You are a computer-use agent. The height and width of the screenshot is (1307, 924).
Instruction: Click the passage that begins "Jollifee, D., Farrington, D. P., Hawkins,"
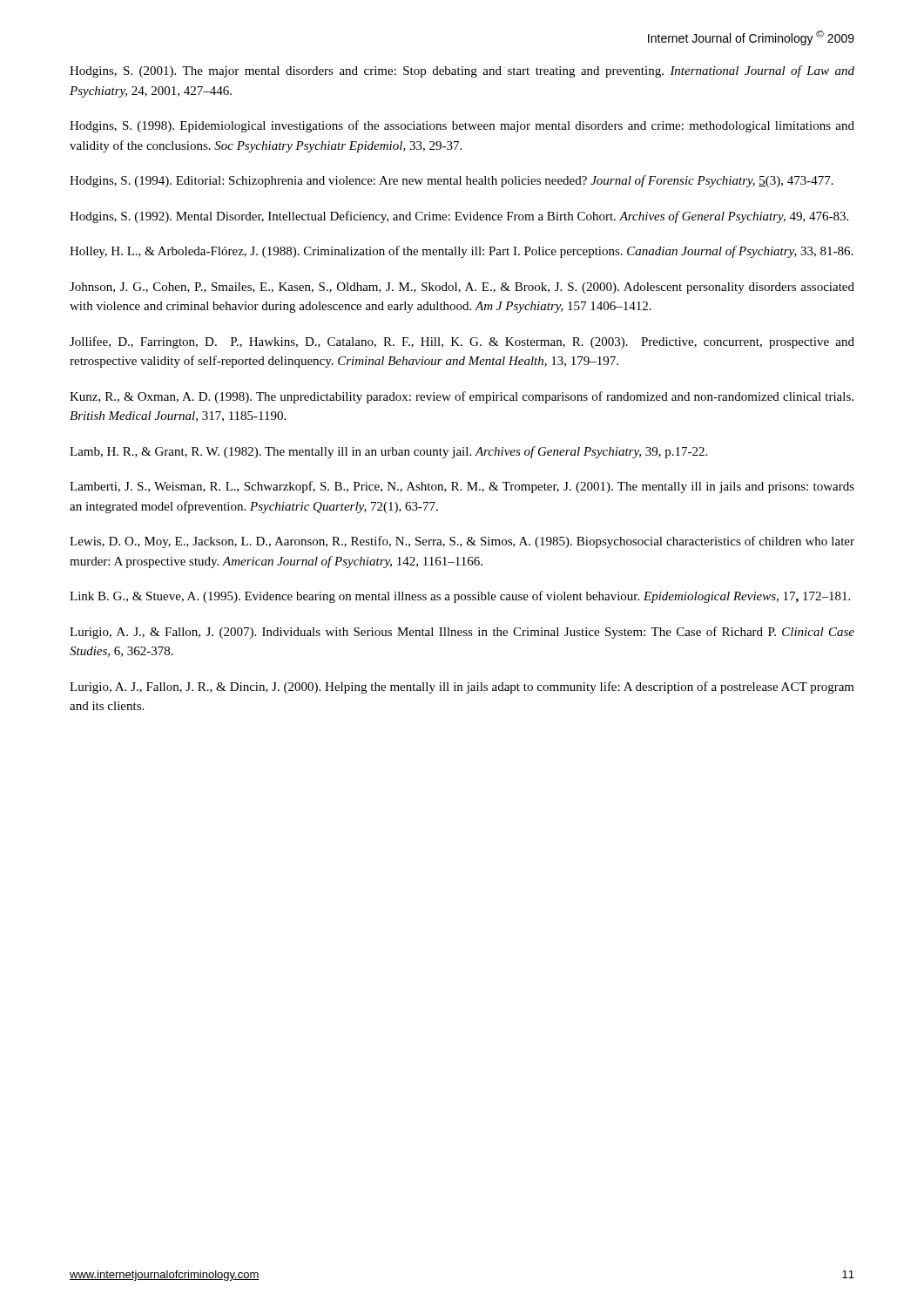click(x=462, y=351)
